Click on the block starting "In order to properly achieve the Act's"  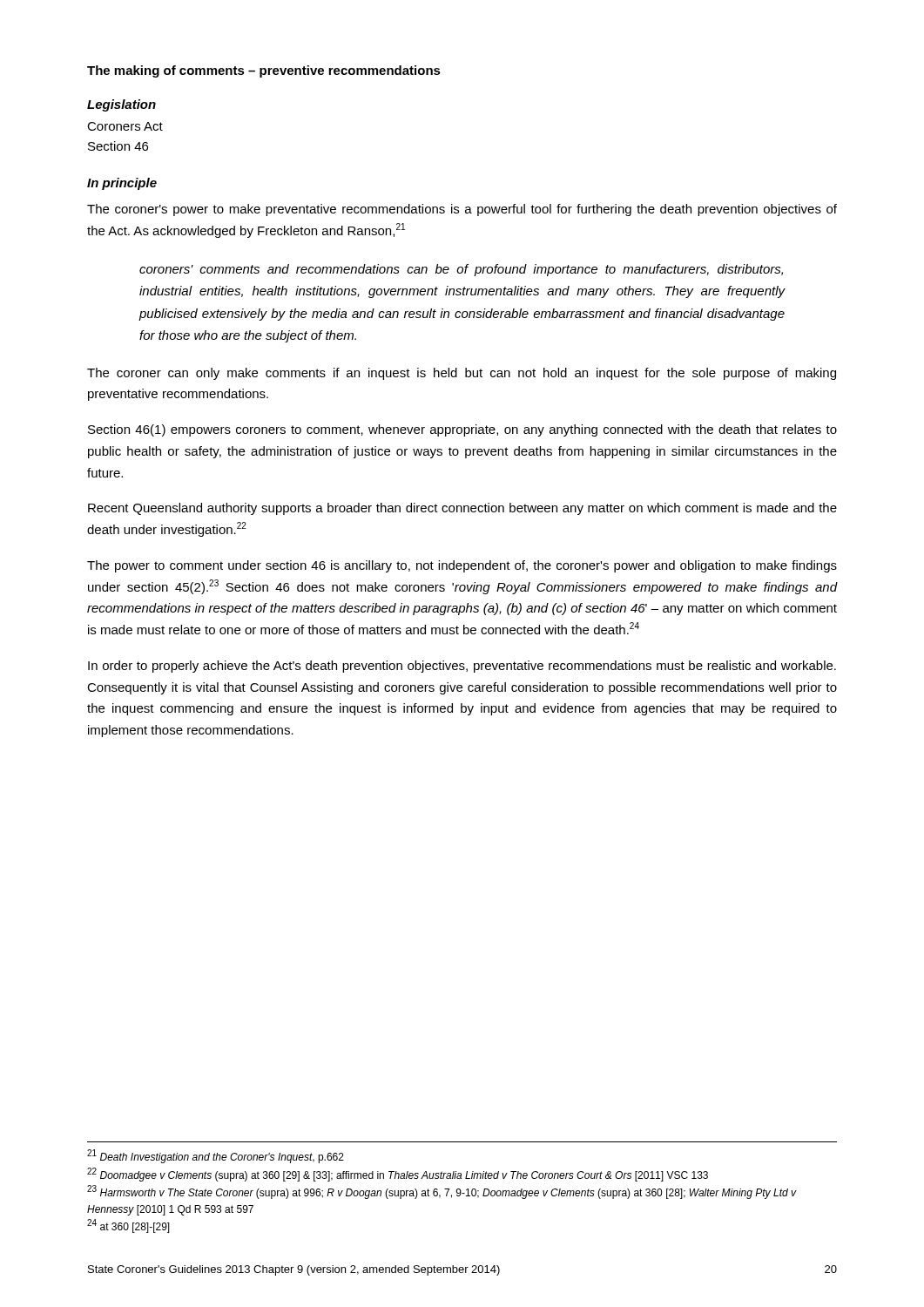tap(462, 697)
